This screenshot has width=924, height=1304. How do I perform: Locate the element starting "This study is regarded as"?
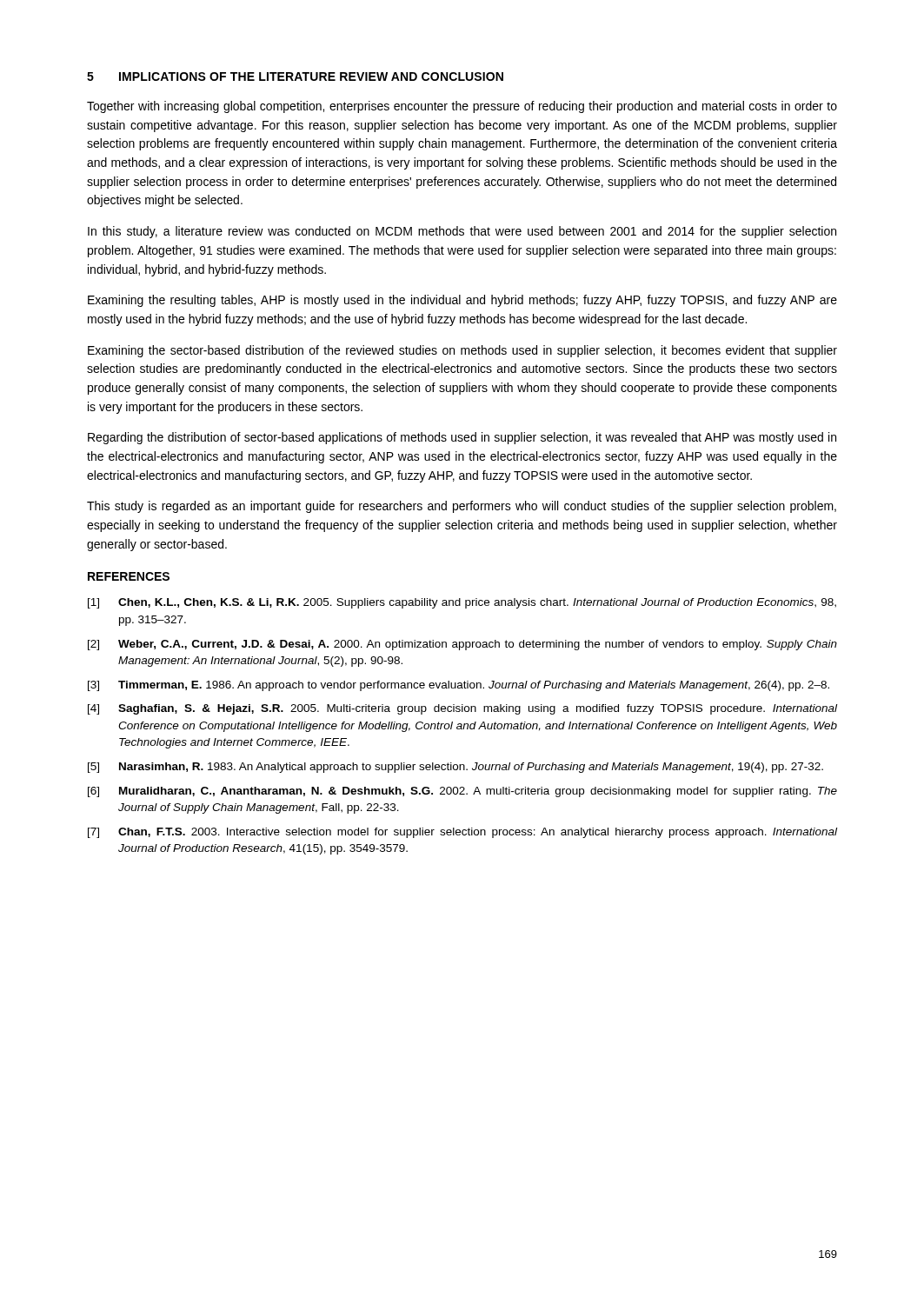[462, 525]
